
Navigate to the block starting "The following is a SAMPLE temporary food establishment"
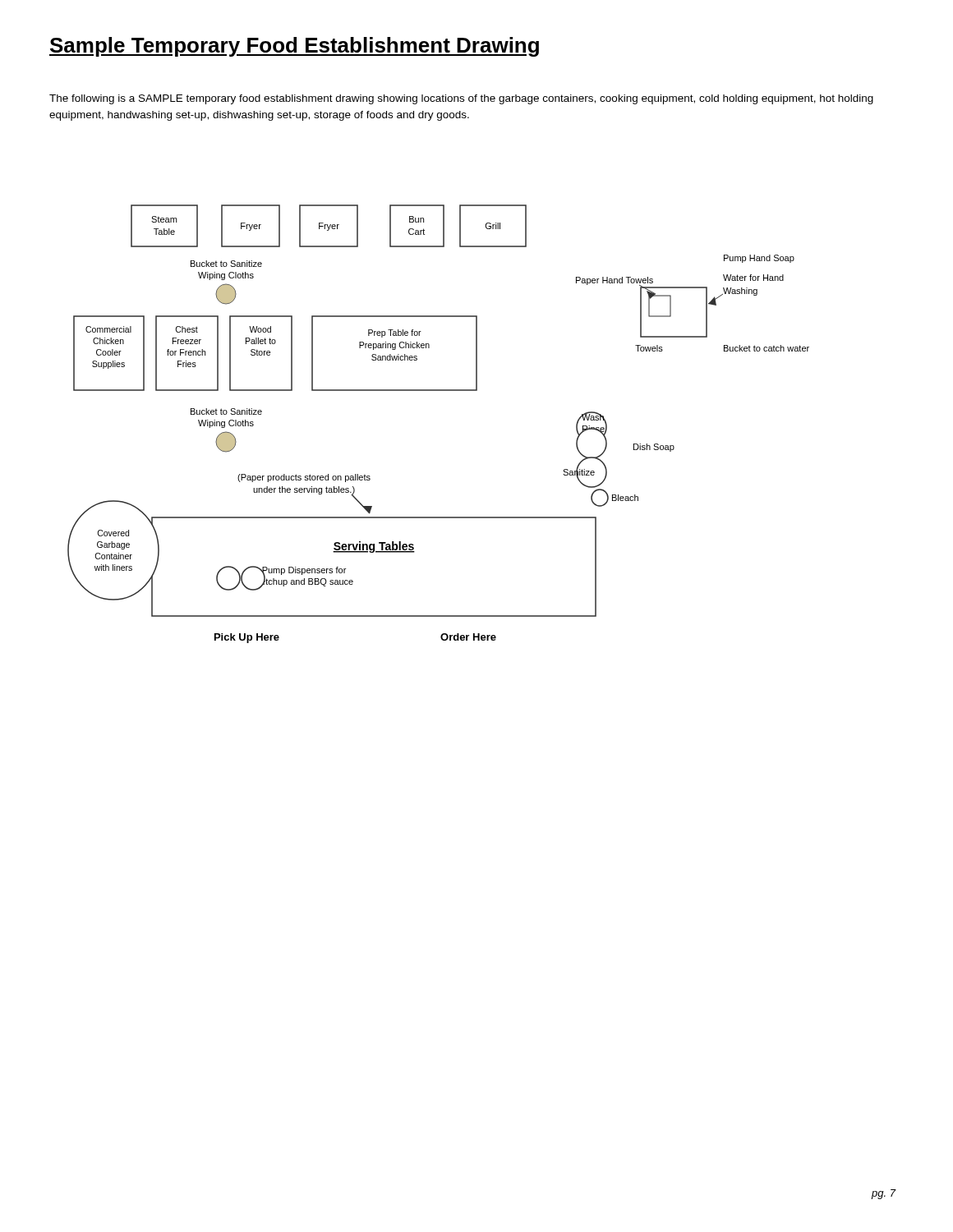pyautogui.click(x=461, y=107)
